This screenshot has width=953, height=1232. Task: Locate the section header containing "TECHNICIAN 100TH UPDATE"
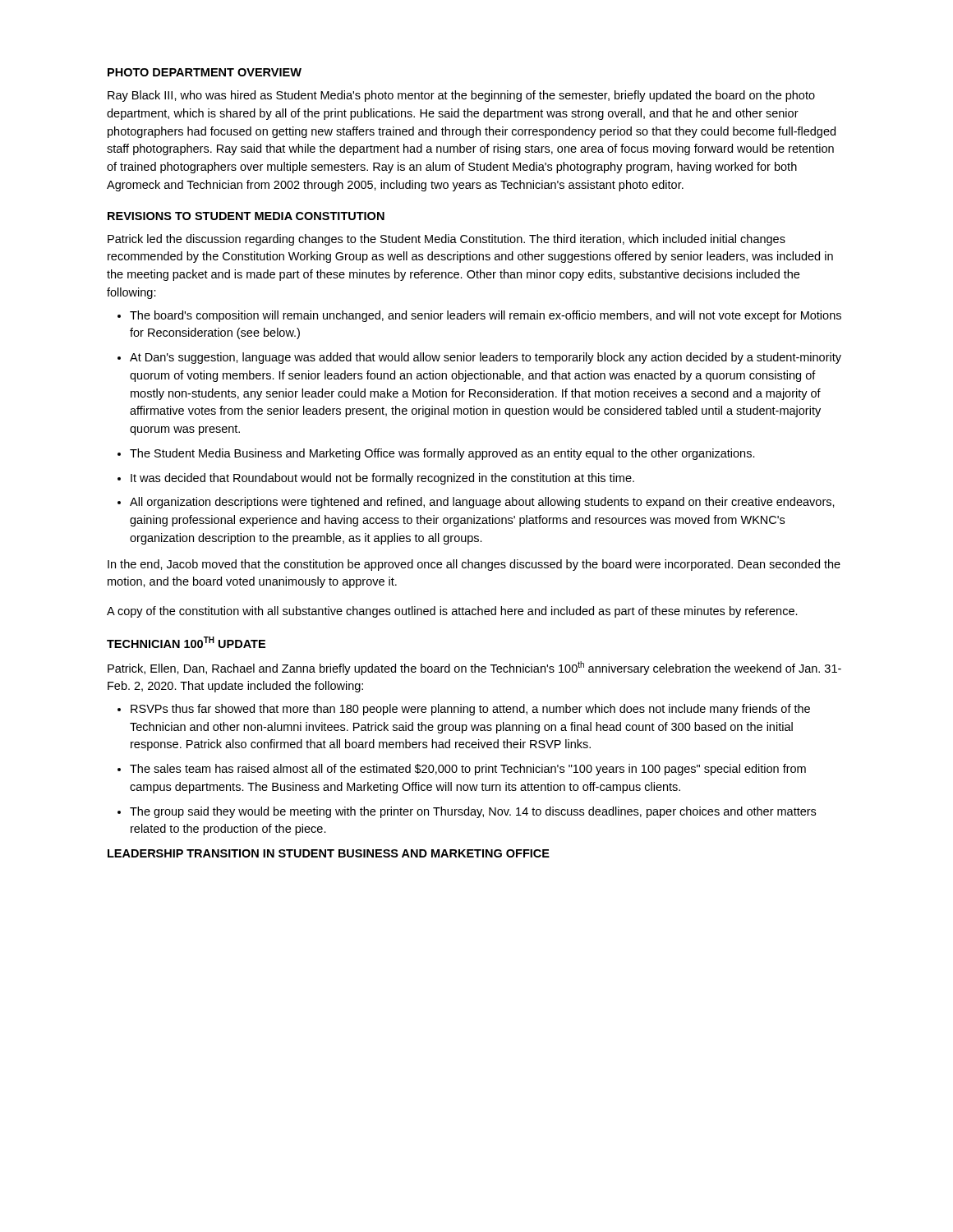tap(186, 643)
